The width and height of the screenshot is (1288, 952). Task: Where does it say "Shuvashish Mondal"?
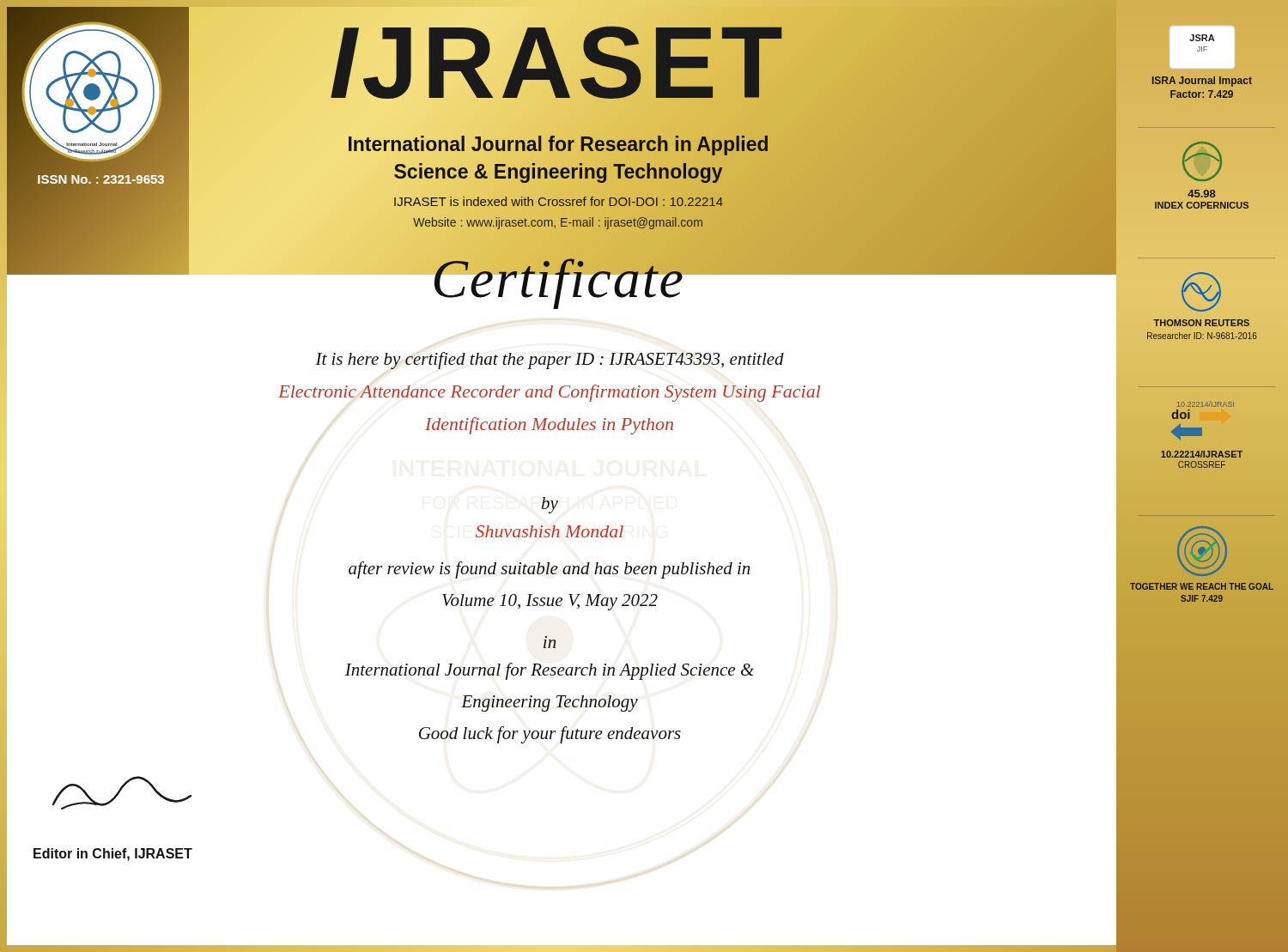click(x=550, y=531)
